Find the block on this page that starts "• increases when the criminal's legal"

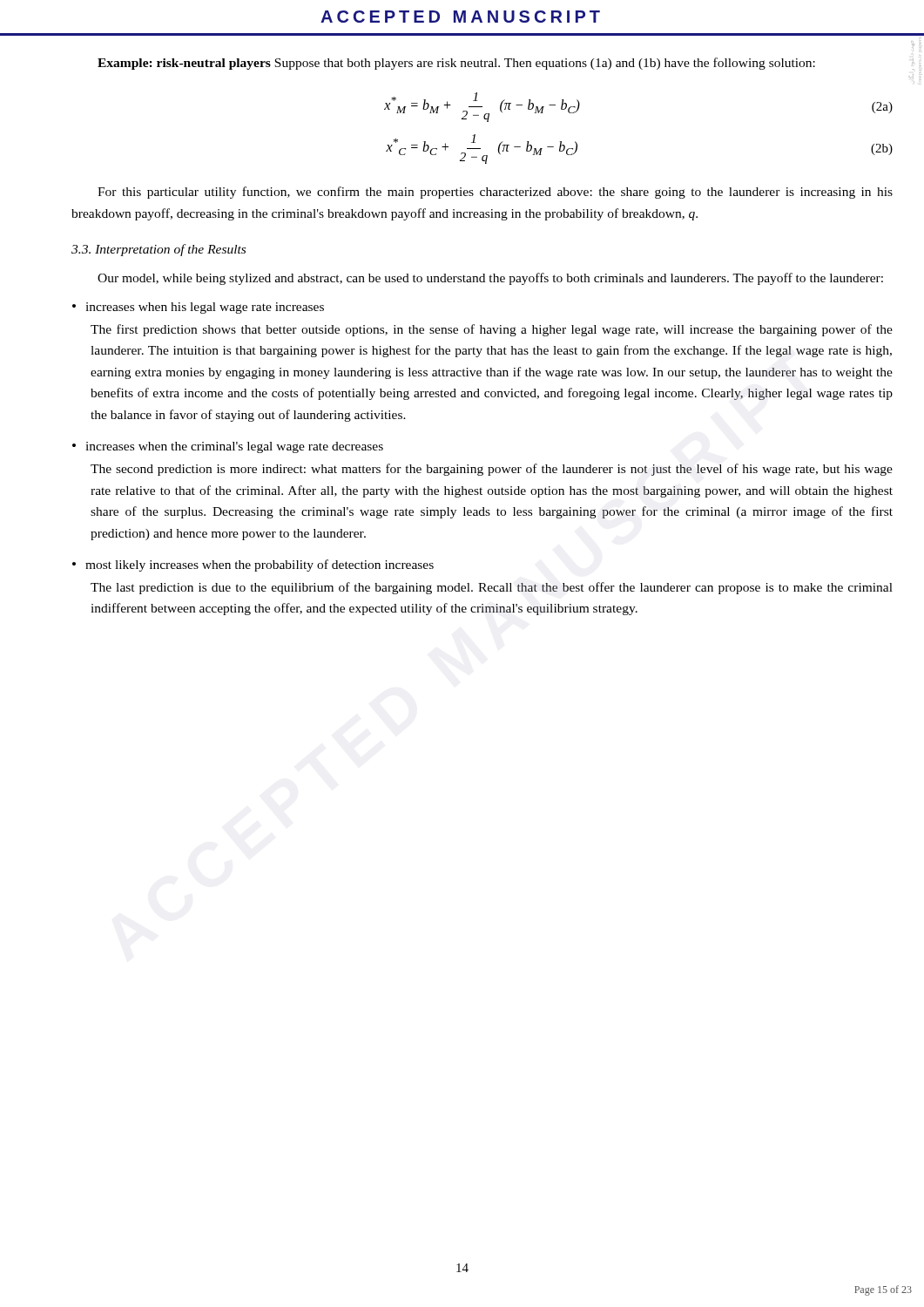227,446
